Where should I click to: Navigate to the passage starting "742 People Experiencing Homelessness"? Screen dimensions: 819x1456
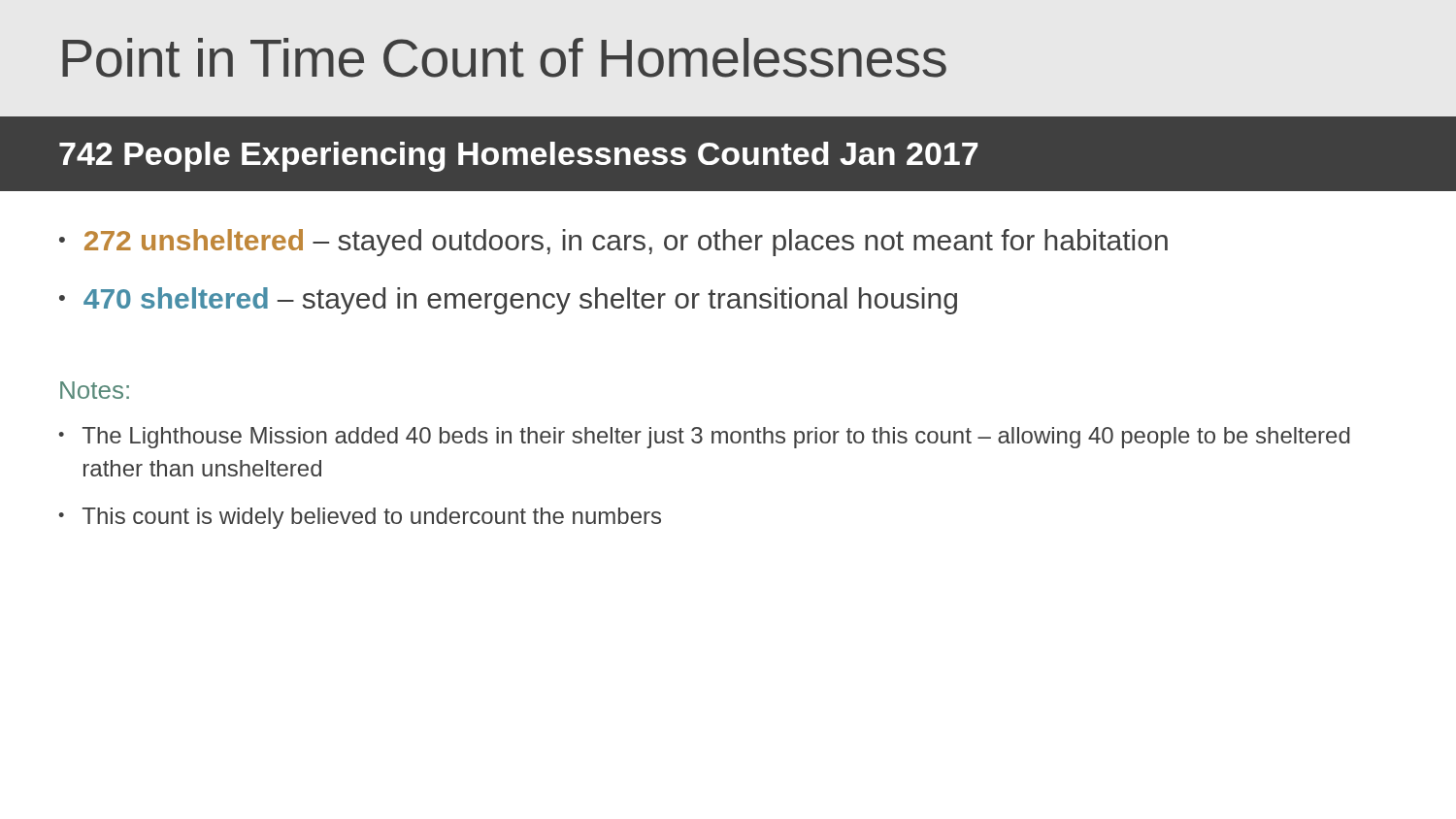tap(728, 154)
